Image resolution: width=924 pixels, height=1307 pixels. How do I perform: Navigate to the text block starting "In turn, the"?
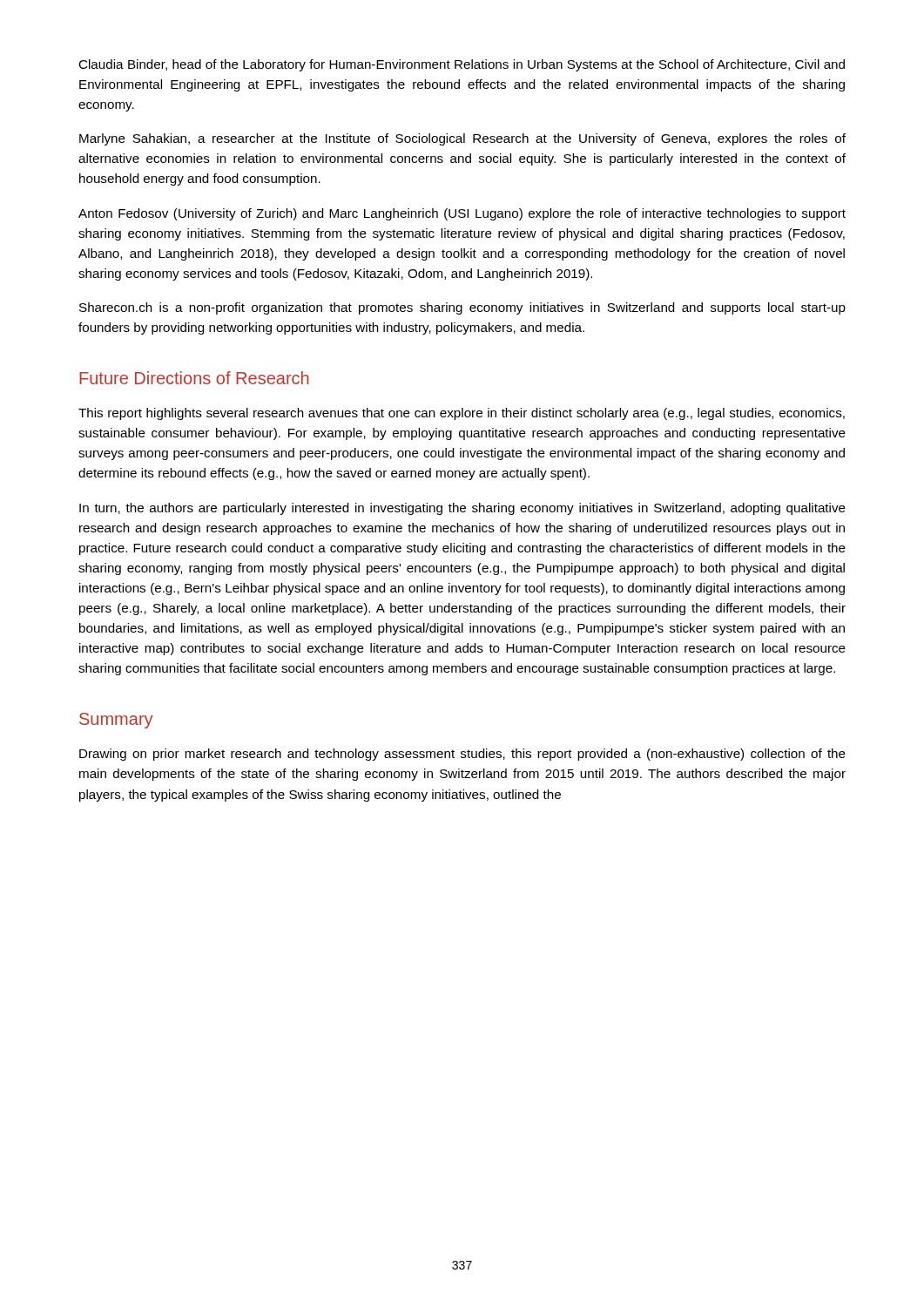click(462, 588)
